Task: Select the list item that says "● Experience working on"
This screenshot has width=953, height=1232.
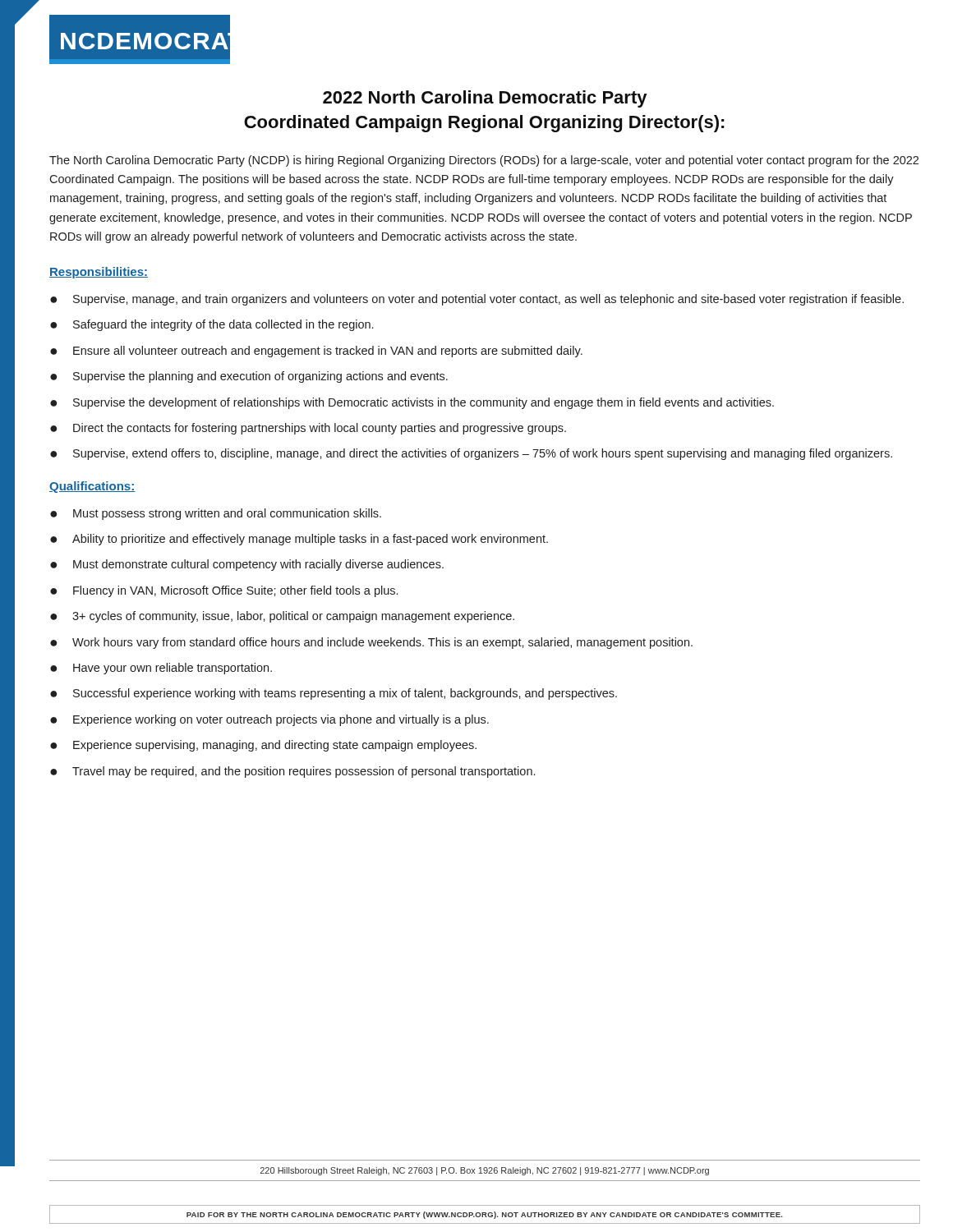Action: pyautogui.click(x=485, y=720)
